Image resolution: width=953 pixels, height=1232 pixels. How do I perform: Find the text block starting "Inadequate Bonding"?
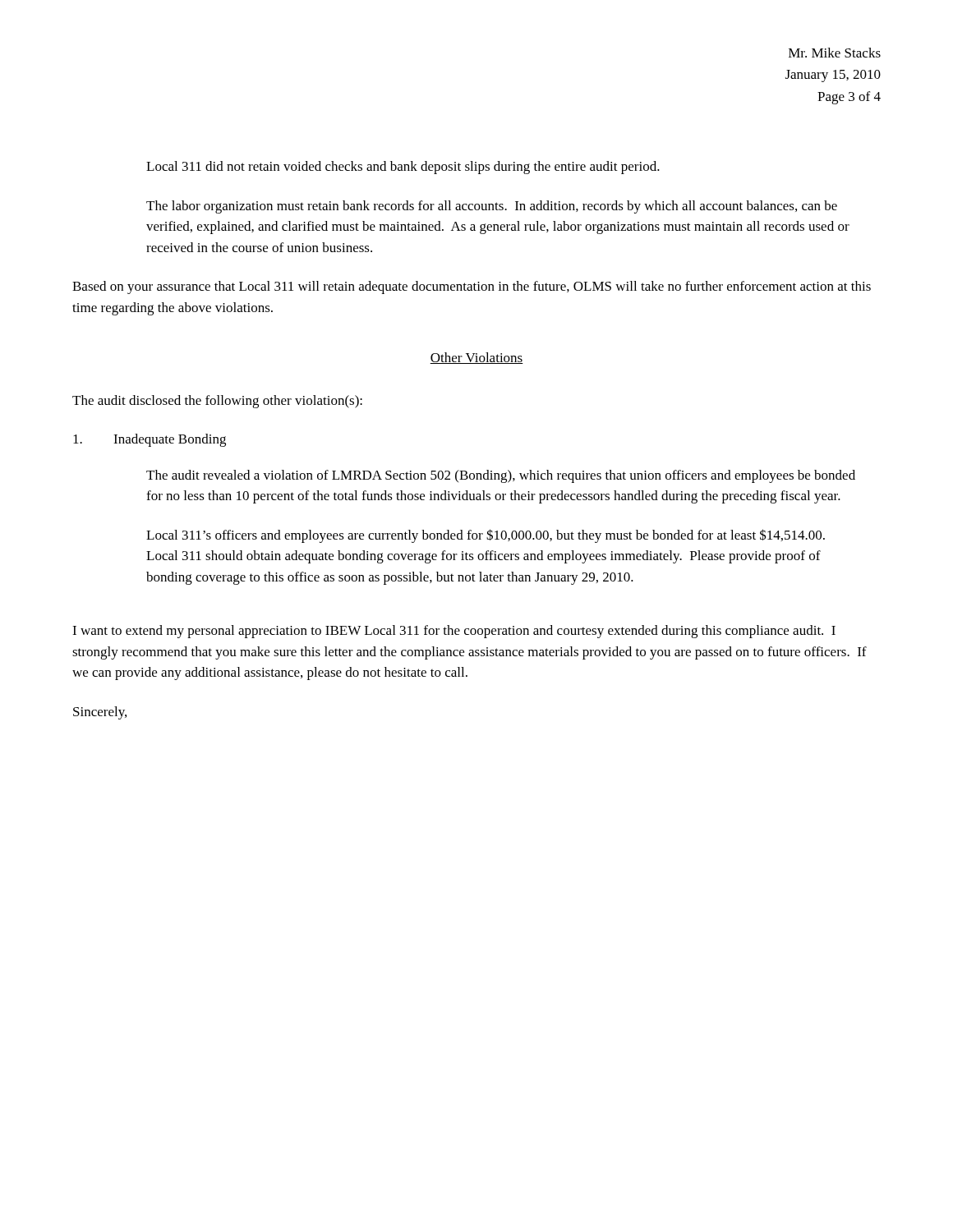click(x=150, y=440)
